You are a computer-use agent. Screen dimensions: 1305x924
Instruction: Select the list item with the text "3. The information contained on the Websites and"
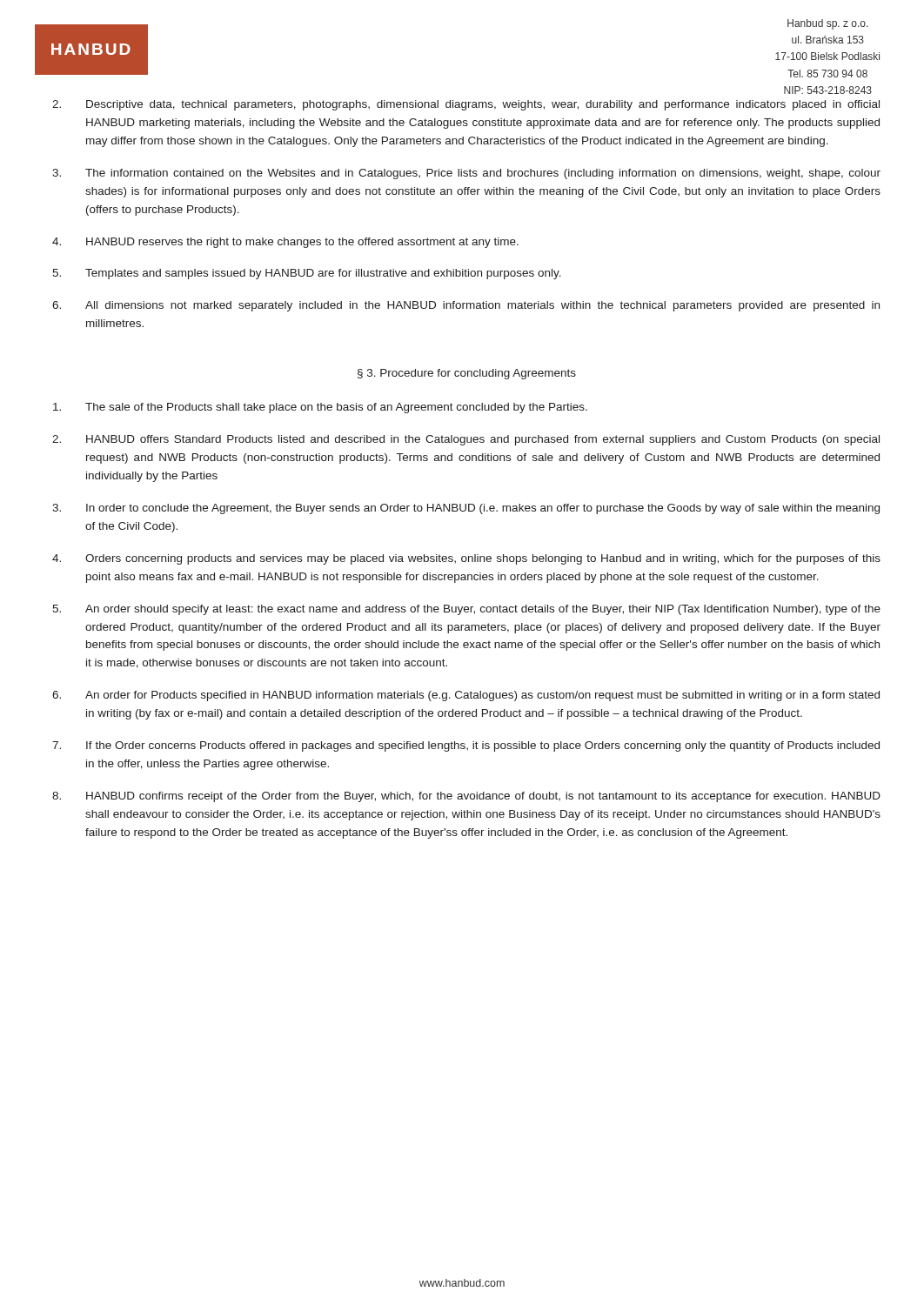tap(466, 192)
